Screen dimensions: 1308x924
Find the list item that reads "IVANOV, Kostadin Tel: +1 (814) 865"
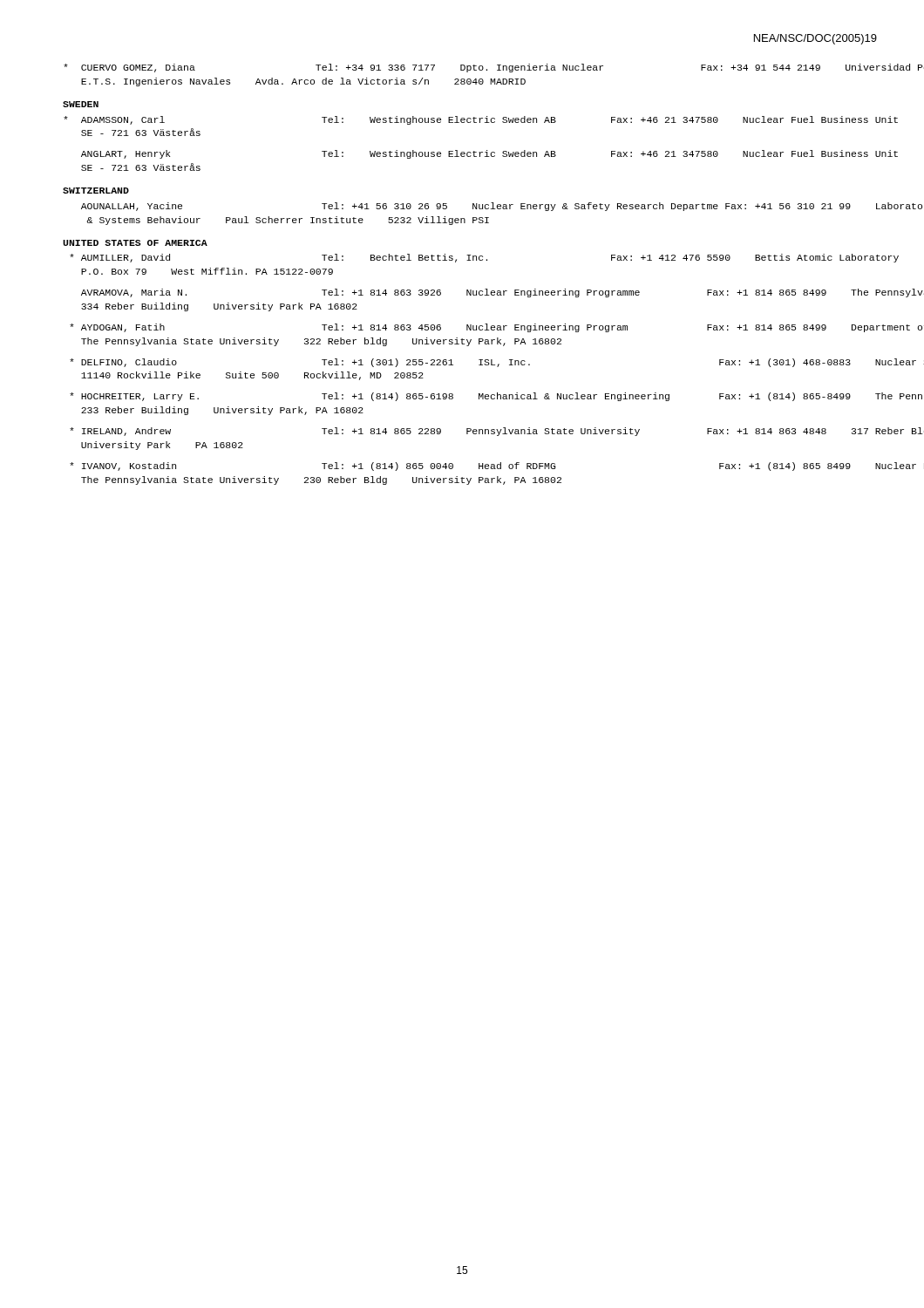[470, 473]
